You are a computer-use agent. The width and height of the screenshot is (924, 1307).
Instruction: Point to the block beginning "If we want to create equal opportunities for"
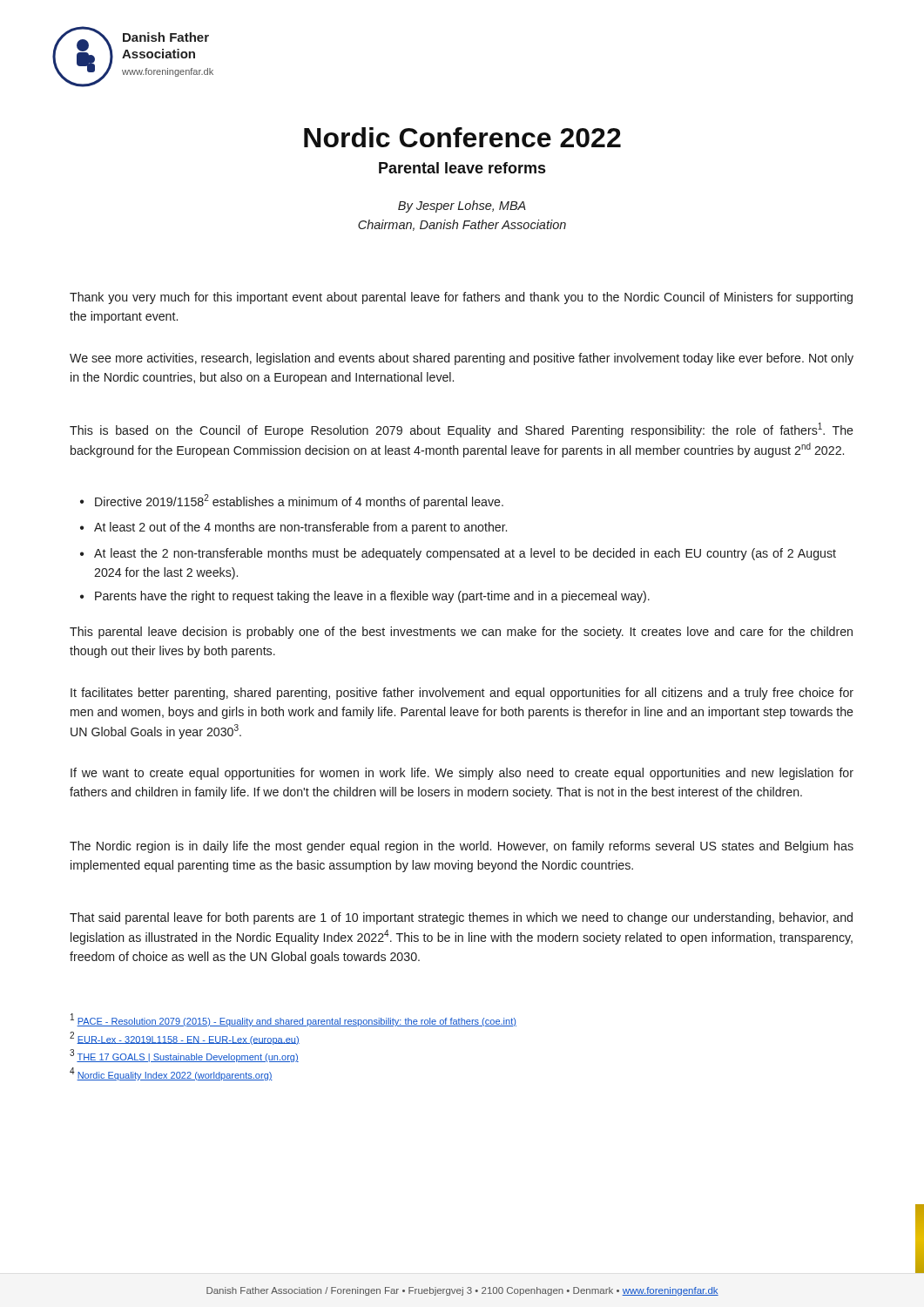(462, 782)
